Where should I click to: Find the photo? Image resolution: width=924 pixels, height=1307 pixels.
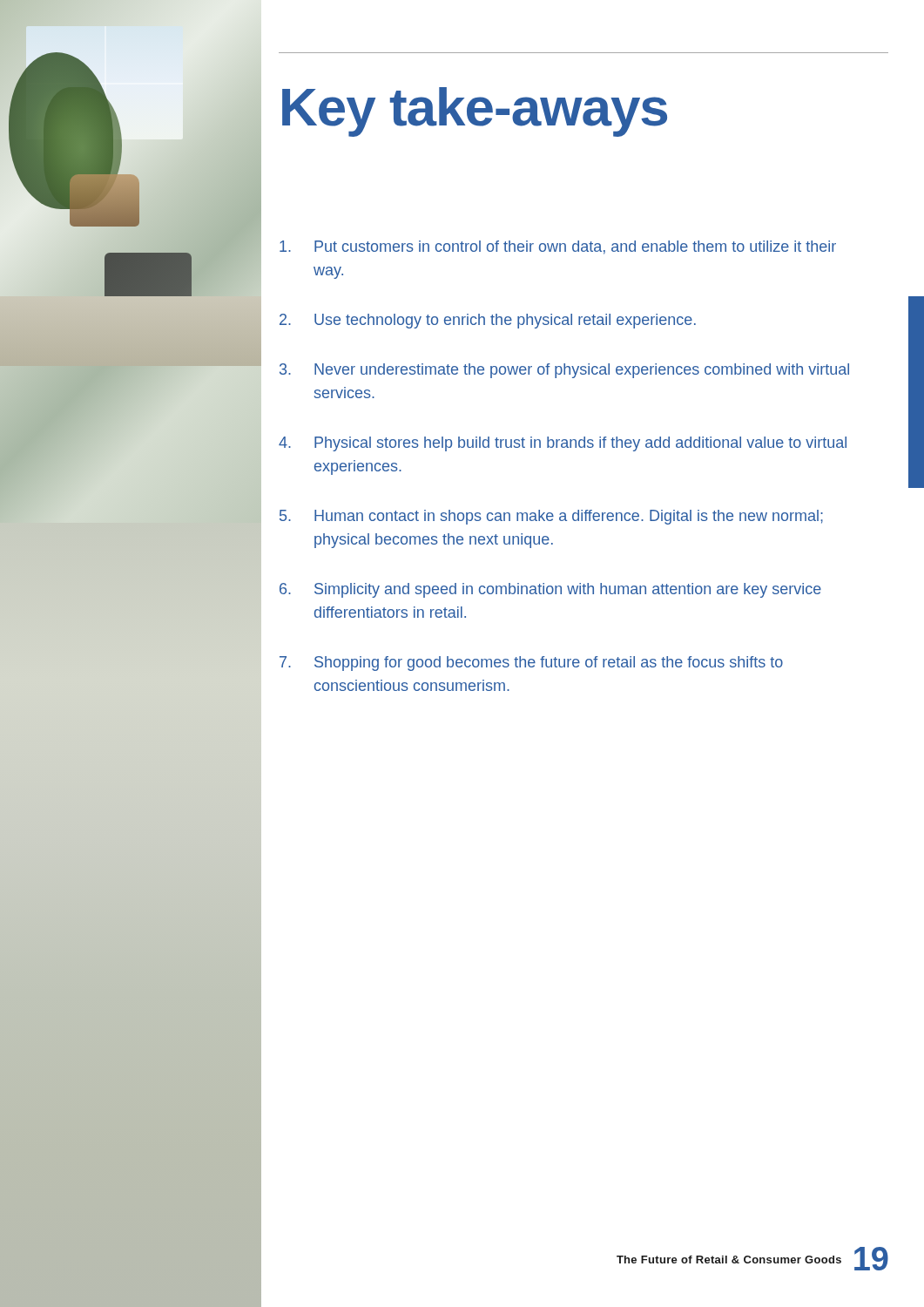pyautogui.click(x=131, y=654)
